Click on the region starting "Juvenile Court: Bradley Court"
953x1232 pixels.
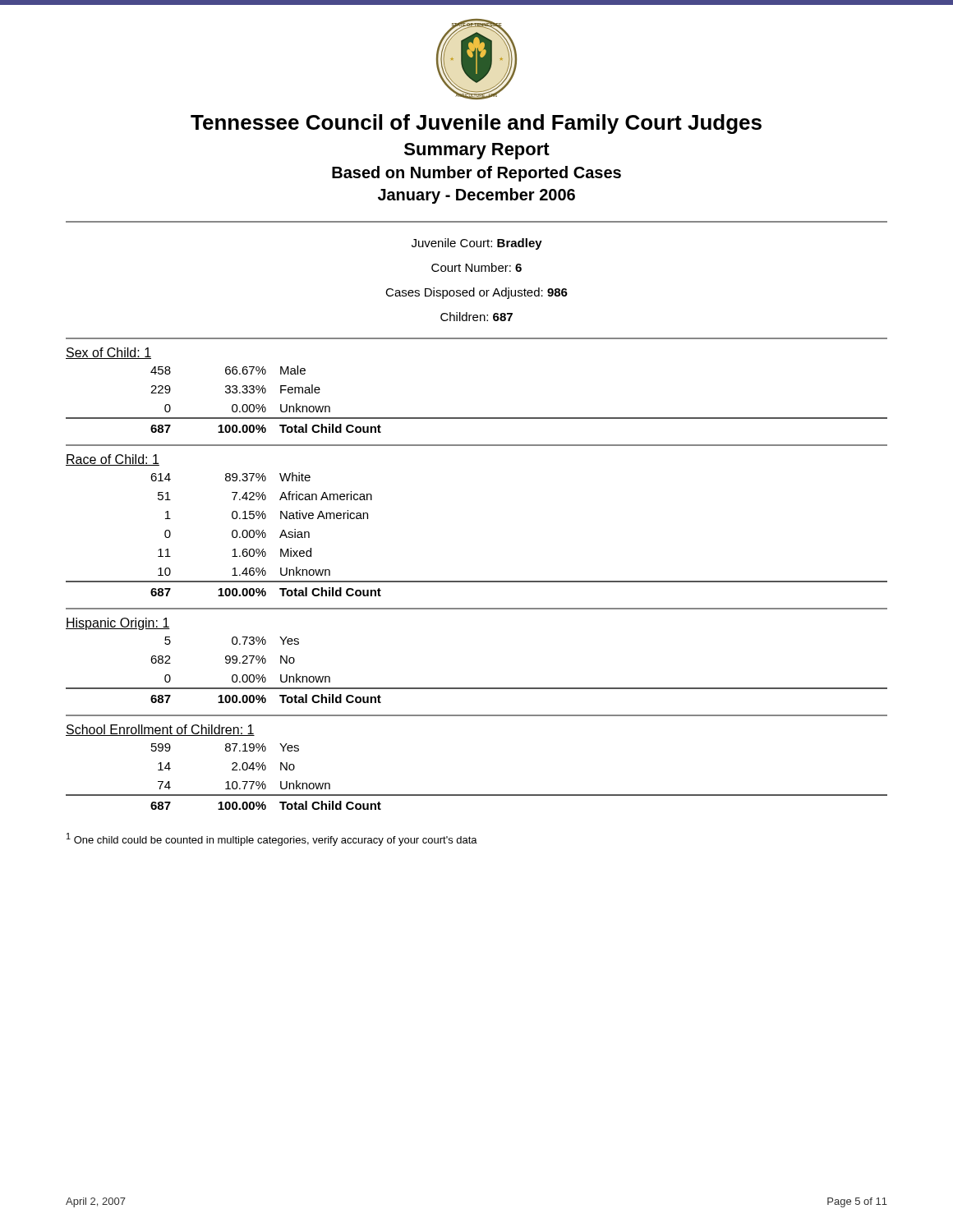[x=476, y=280]
